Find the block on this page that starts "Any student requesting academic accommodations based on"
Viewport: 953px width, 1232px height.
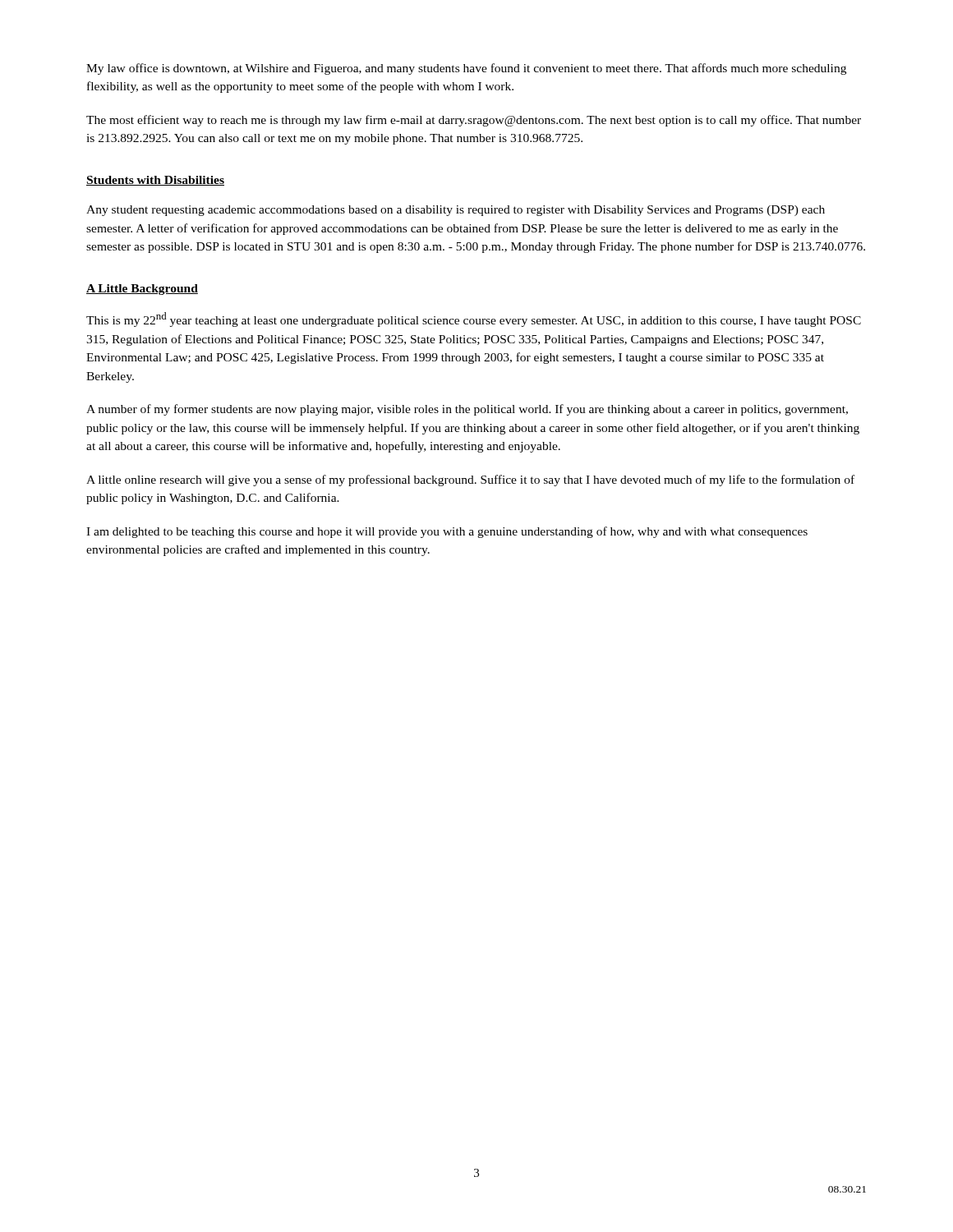point(476,228)
